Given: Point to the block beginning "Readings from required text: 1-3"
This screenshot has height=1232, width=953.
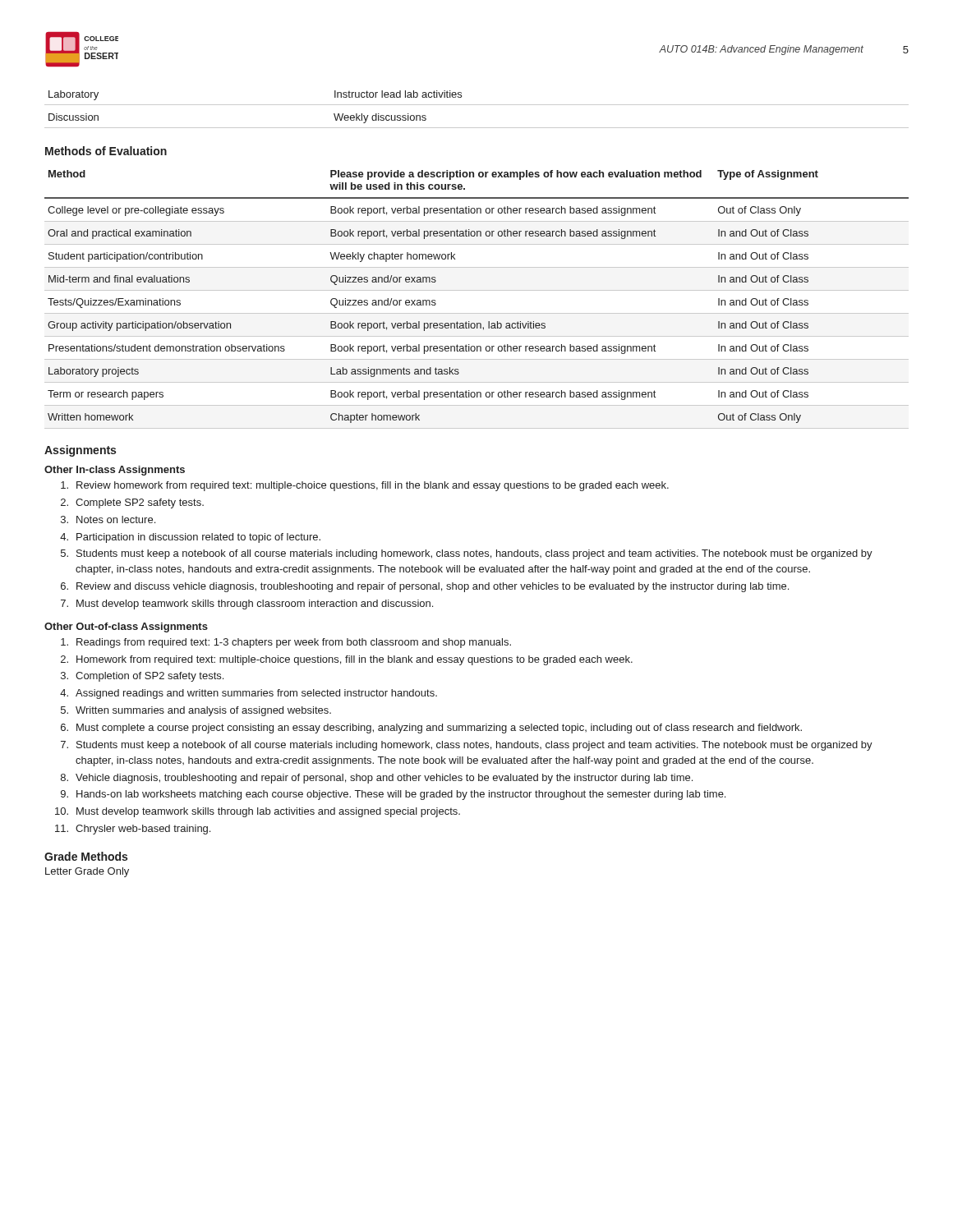Looking at the screenshot, I should click(478, 642).
